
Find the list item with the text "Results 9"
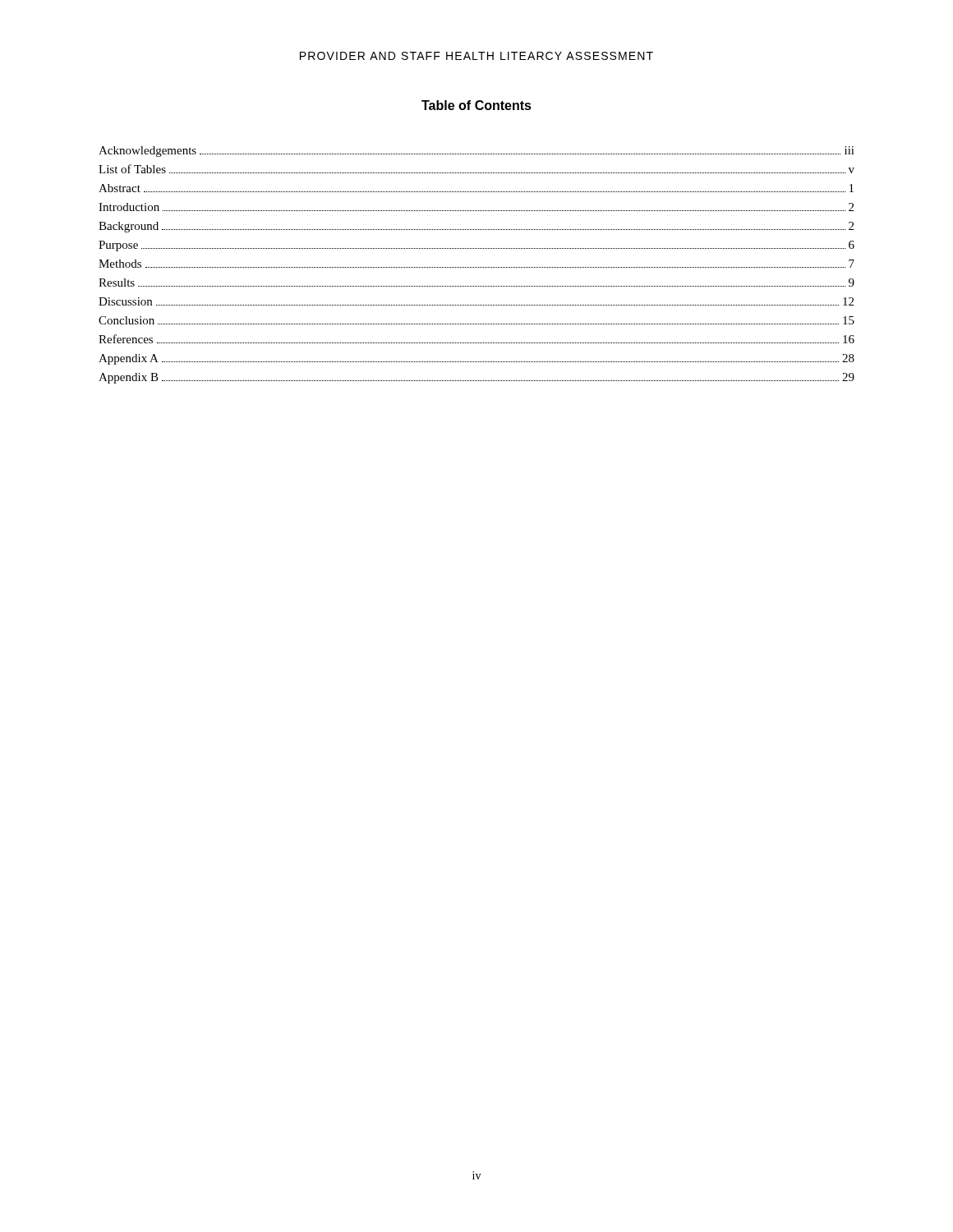point(476,283)
